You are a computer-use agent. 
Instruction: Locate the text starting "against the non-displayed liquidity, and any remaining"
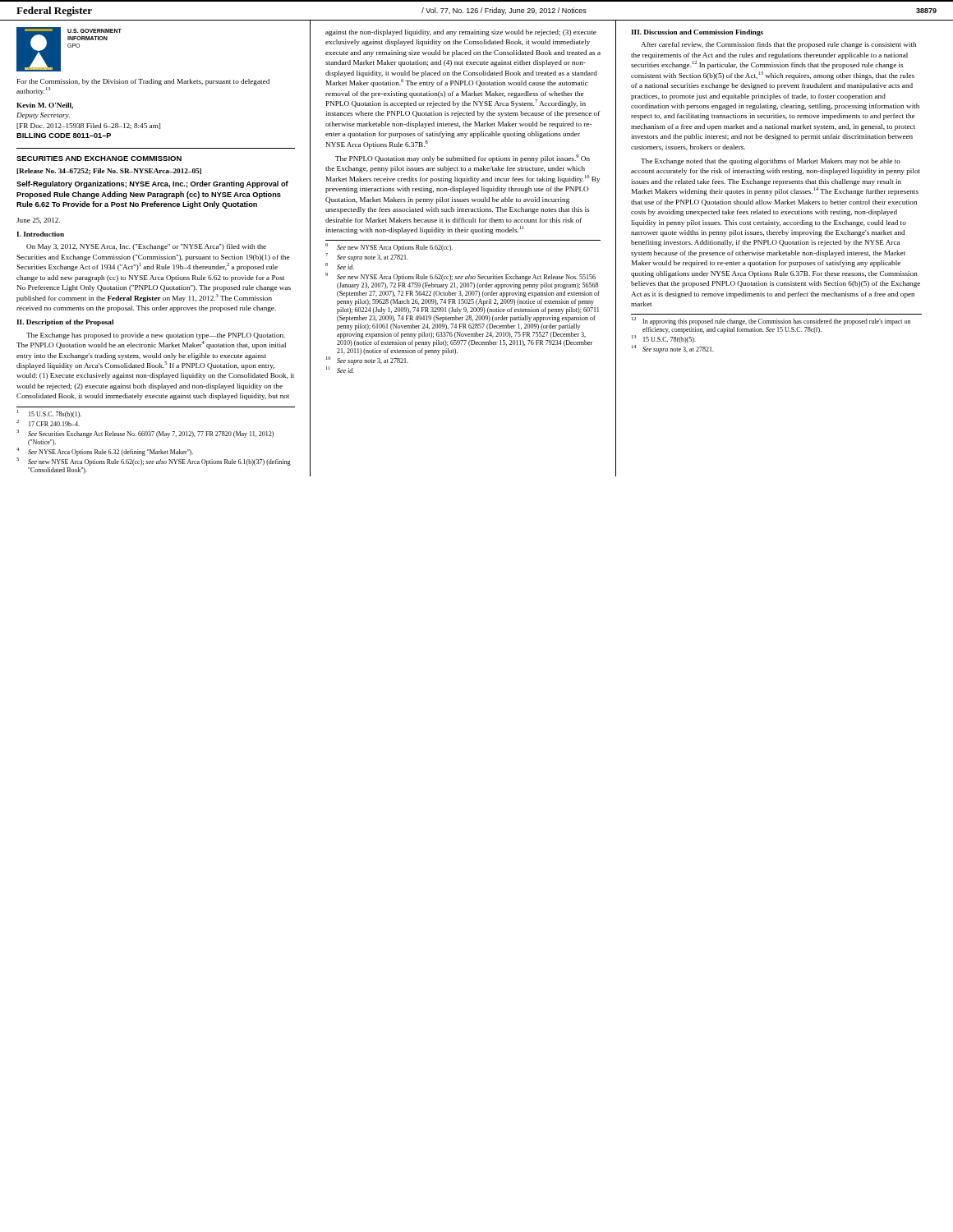(463, 88)
